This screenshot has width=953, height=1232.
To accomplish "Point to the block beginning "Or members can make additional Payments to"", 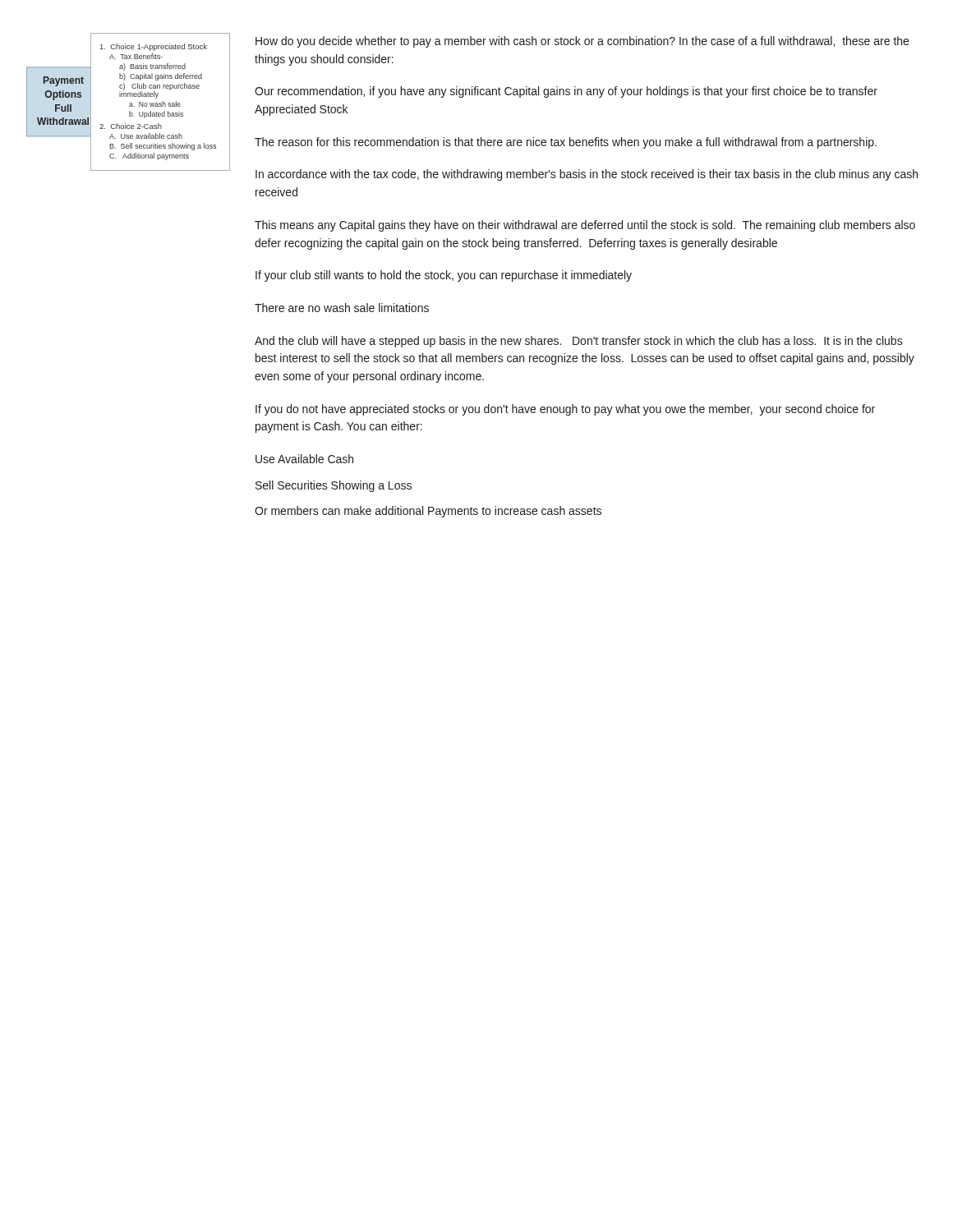I will point(587,512).
